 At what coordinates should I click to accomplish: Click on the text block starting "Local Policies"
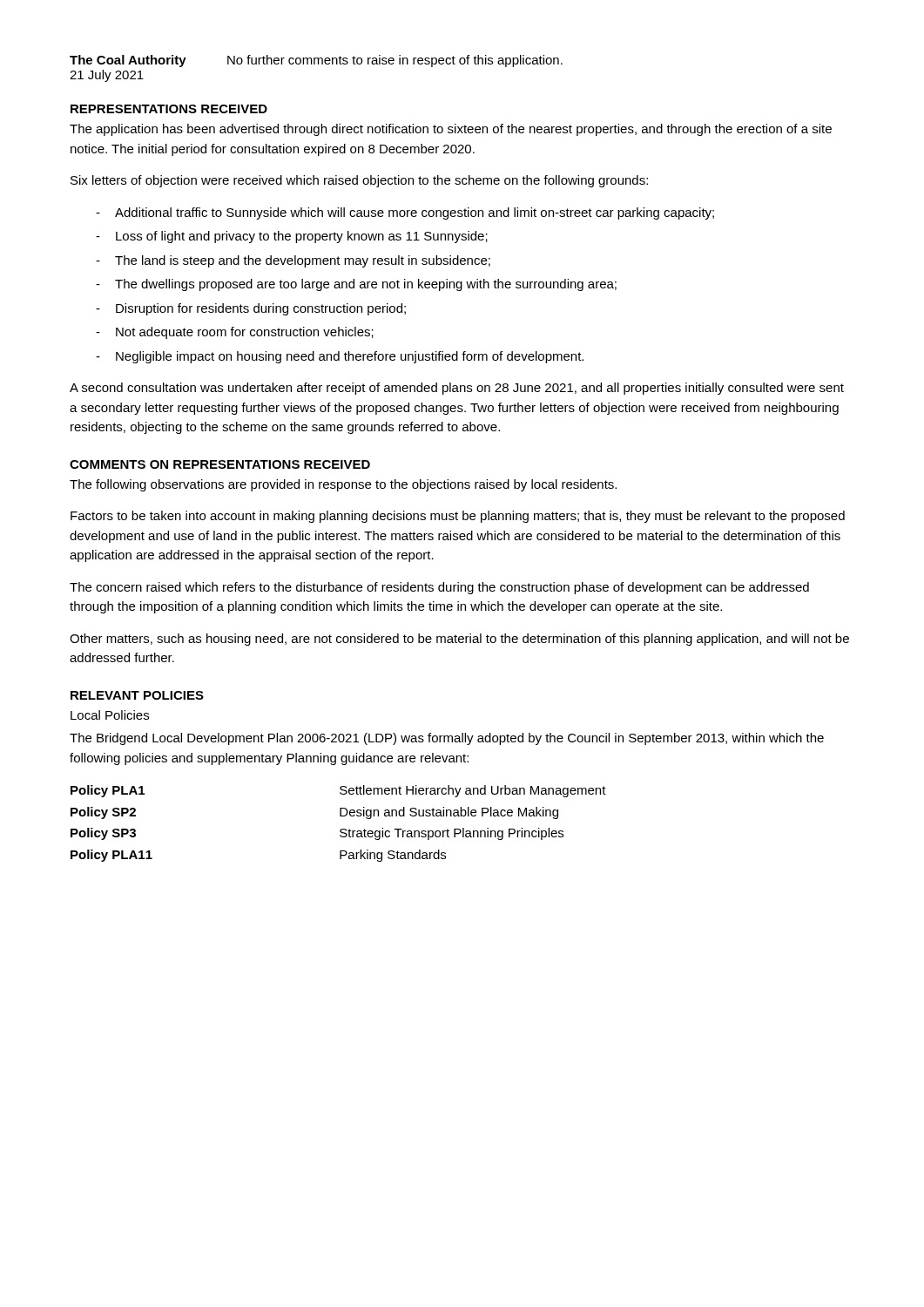click(110, 714)
